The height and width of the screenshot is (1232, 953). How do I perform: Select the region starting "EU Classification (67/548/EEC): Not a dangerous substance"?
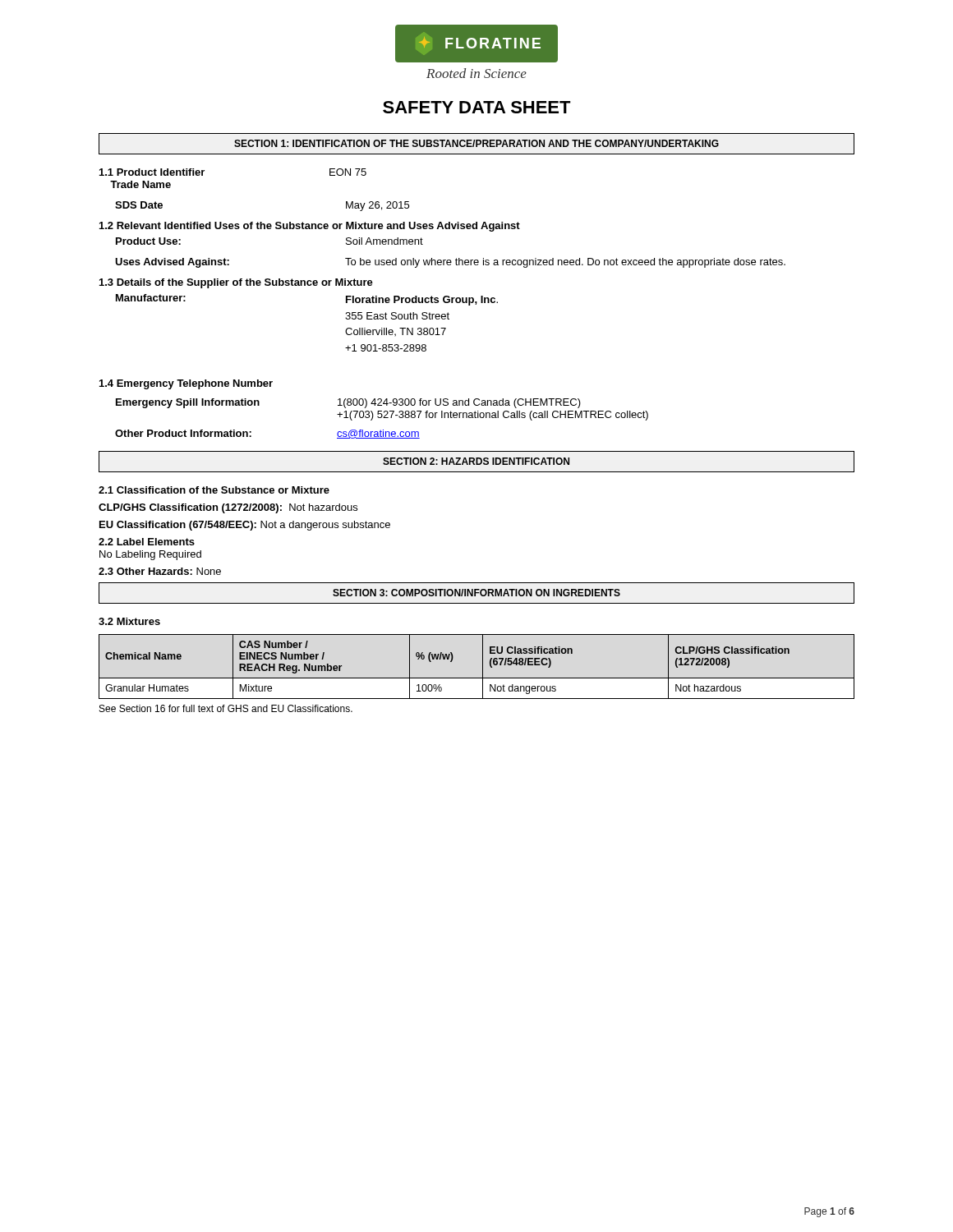(245, 524)
